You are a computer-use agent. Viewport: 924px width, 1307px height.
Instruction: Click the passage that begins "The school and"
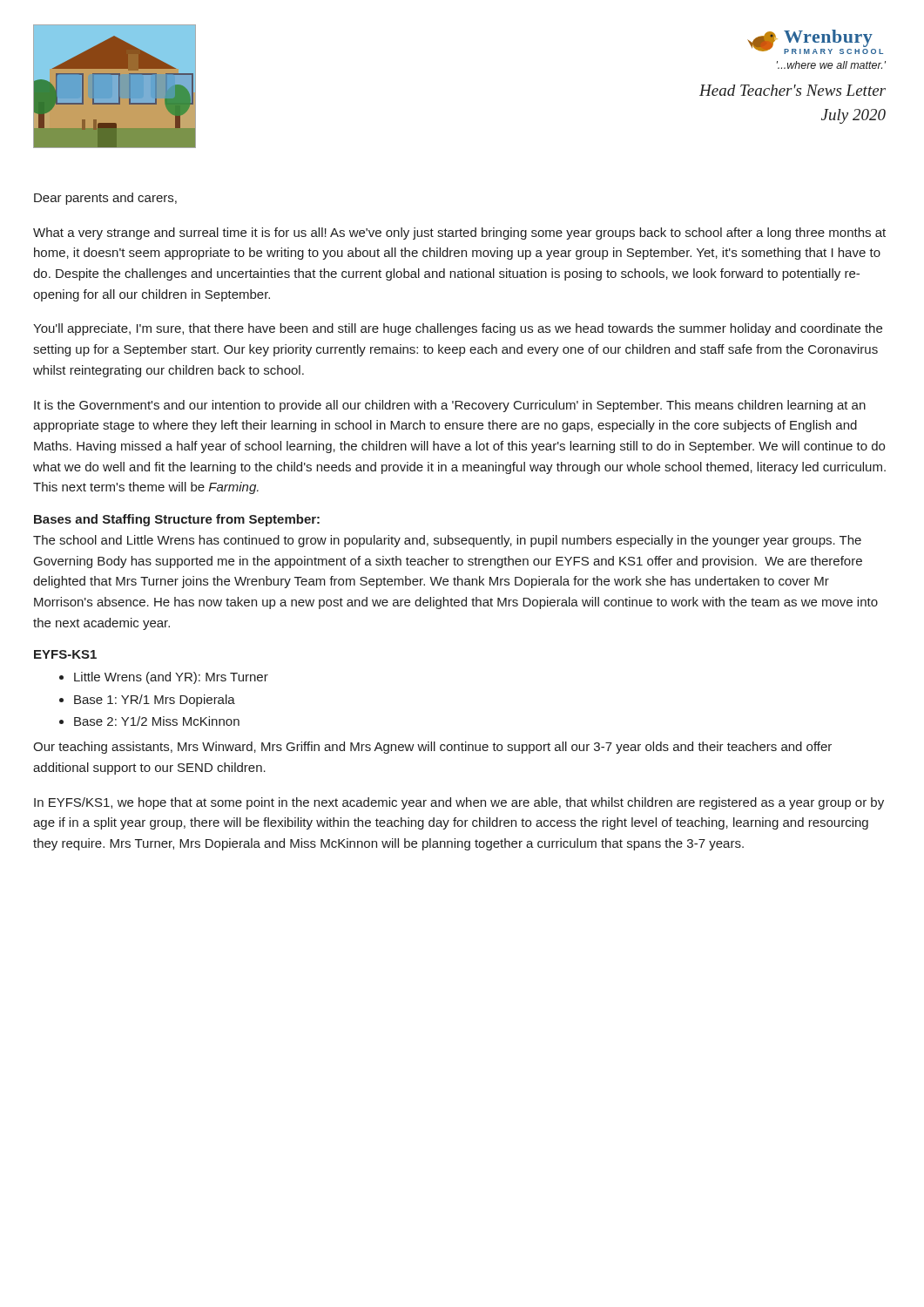click(x=455, y=581)
